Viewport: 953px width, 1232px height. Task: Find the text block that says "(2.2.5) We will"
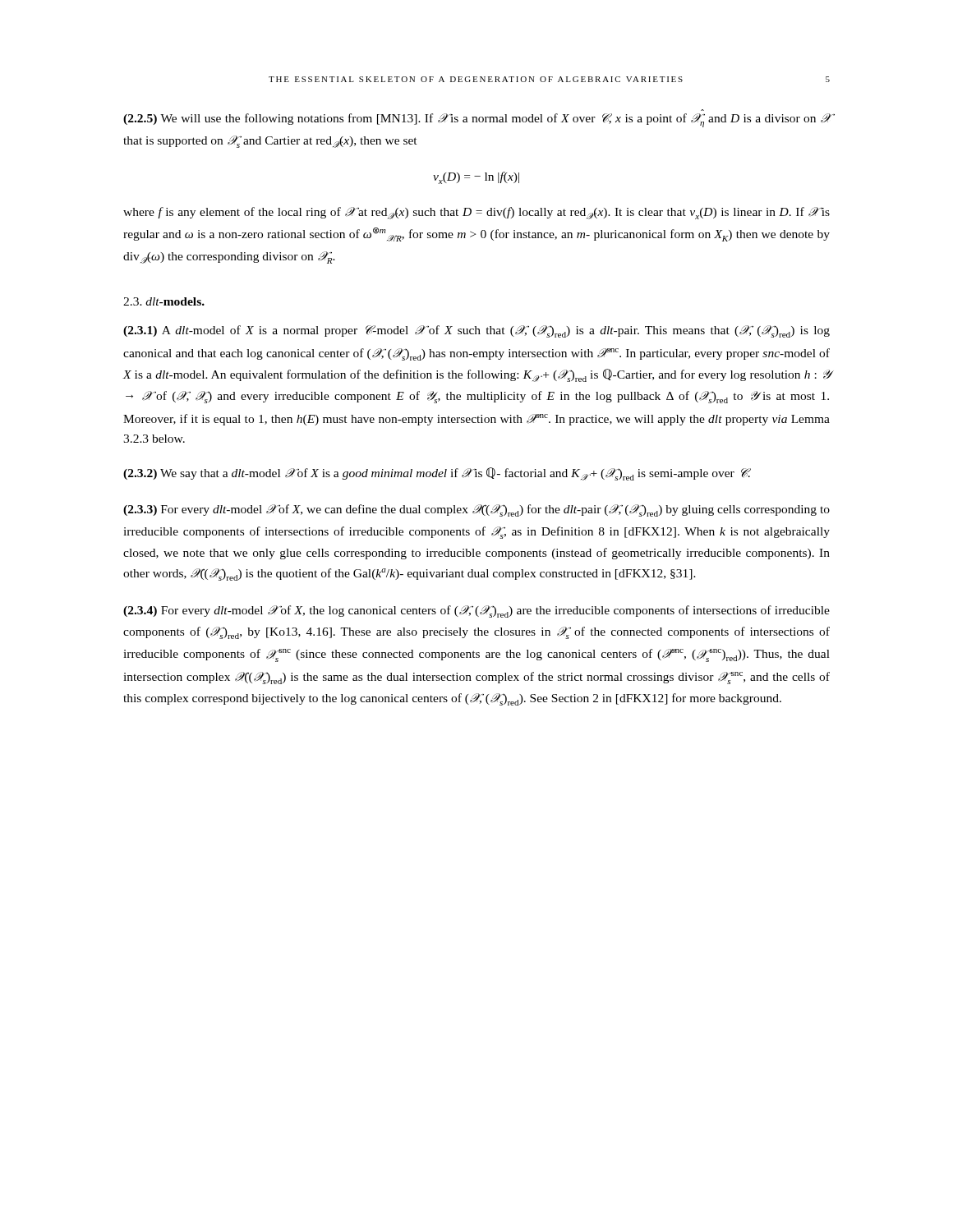[x=476, y=130]
